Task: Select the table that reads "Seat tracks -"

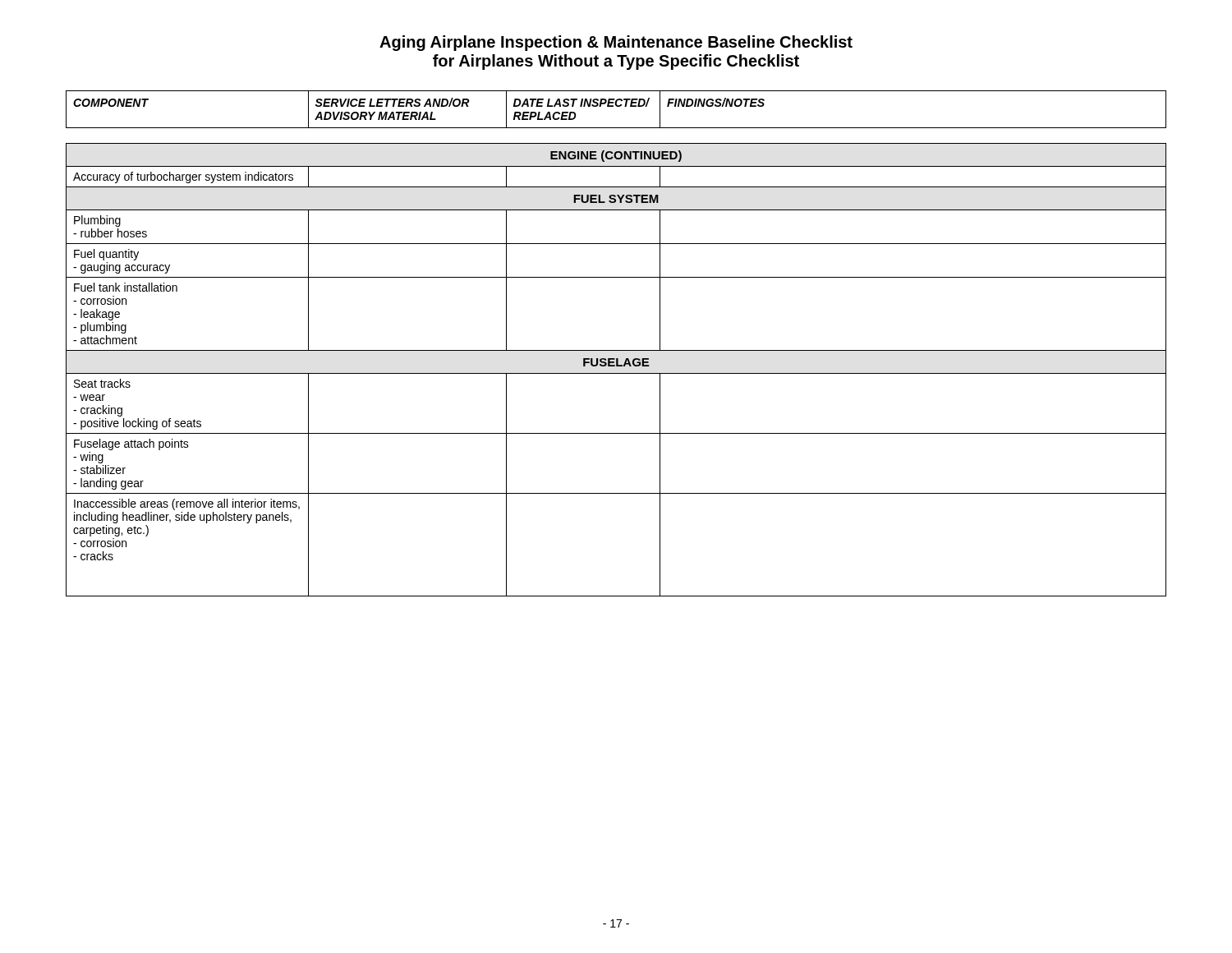Action: 616,370
